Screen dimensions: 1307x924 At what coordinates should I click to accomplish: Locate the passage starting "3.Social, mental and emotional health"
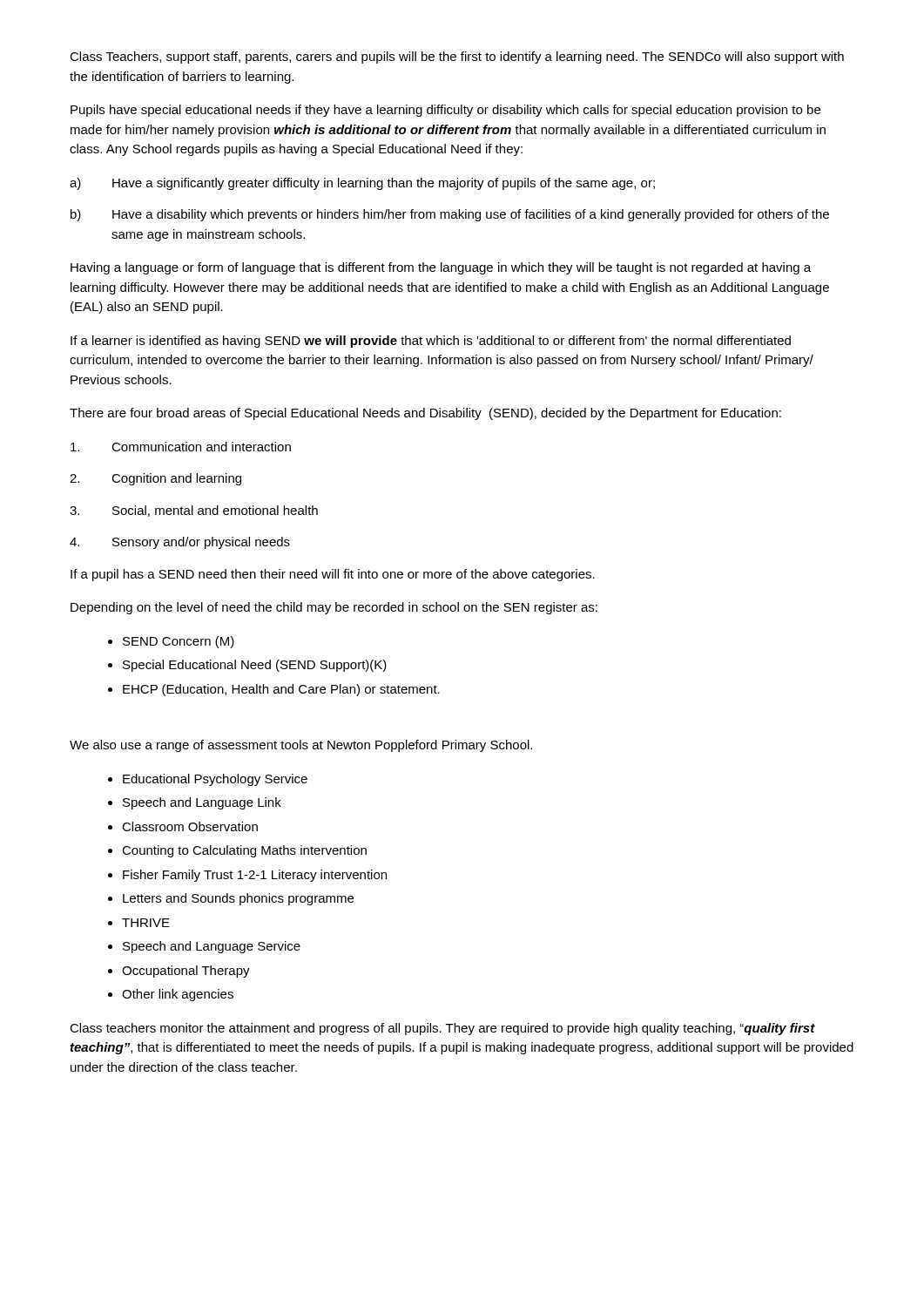coord(194,510)
